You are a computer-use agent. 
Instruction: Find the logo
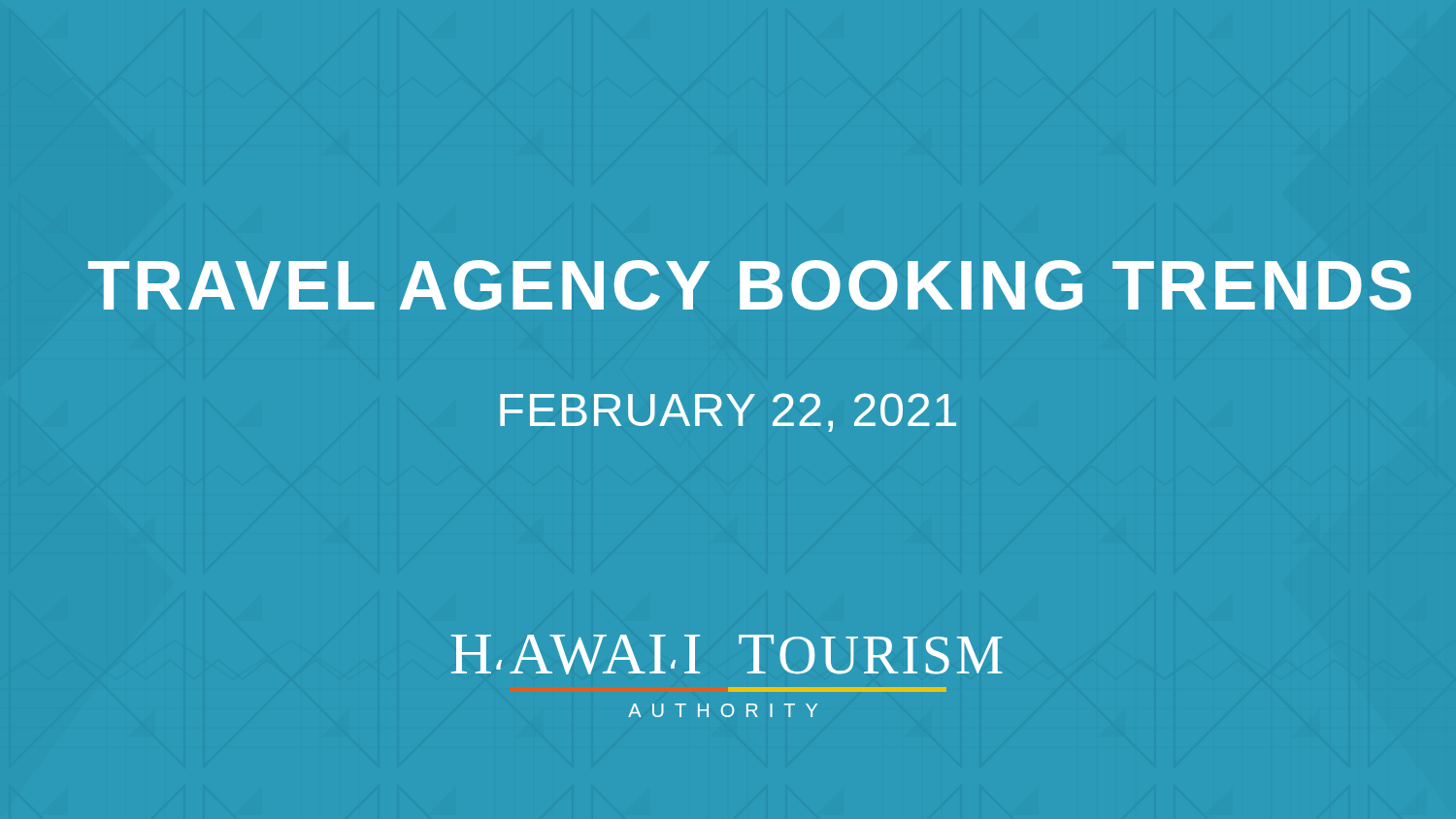coord(728,672)
